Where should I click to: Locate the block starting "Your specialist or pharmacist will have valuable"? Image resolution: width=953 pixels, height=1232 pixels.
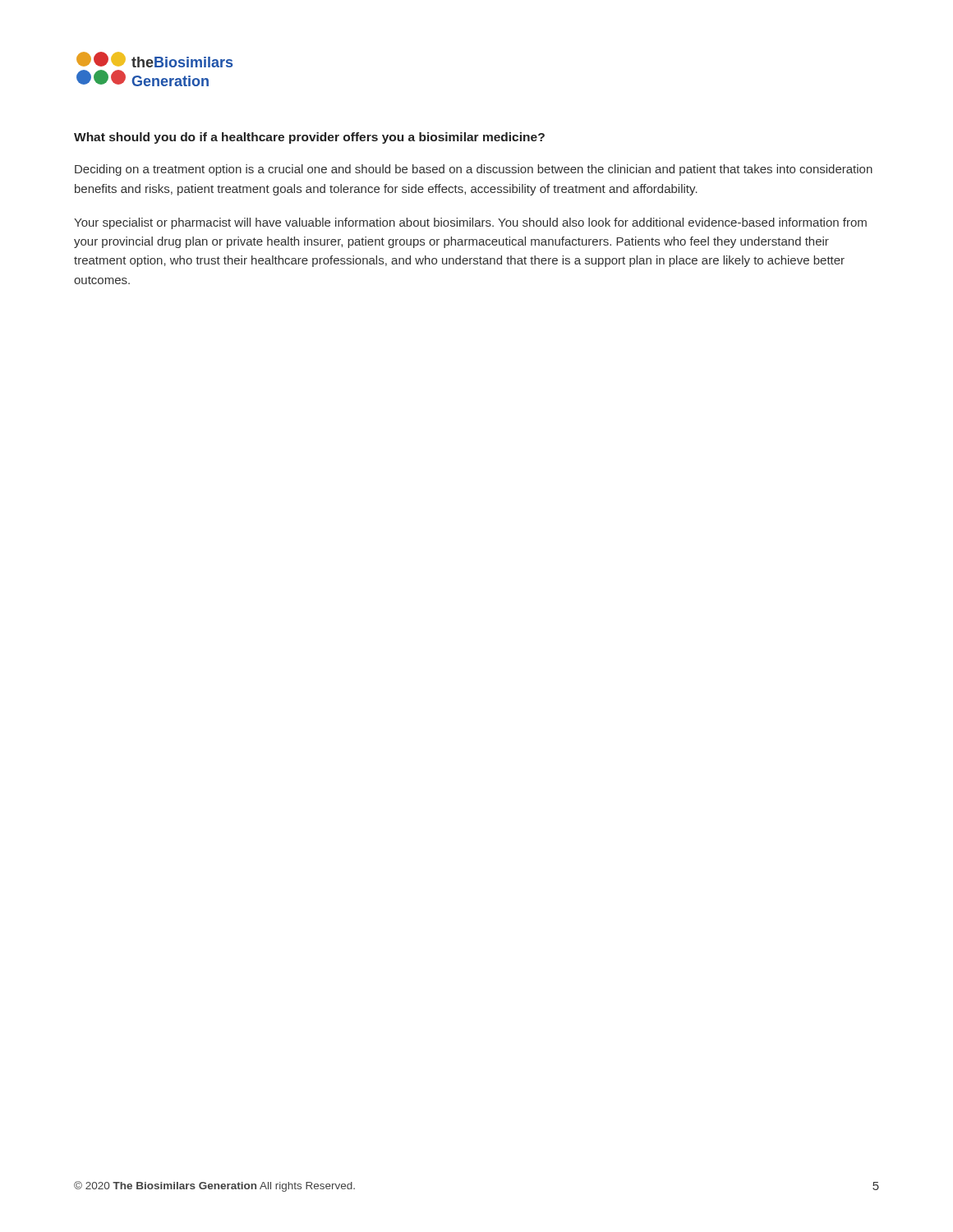point(471,251)
